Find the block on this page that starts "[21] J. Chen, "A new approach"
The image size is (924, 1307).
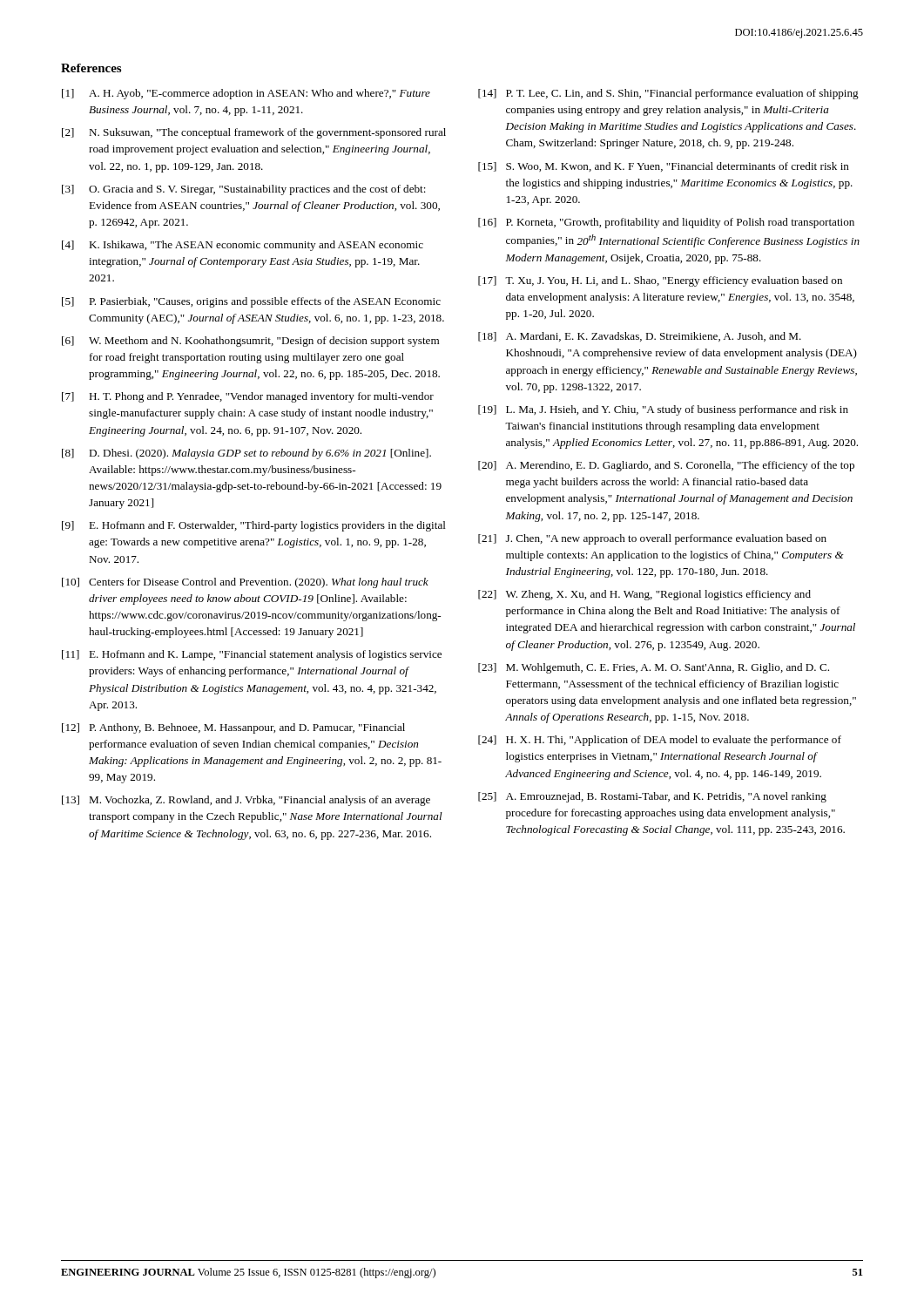pyautogui.click(x=670, y=555)
